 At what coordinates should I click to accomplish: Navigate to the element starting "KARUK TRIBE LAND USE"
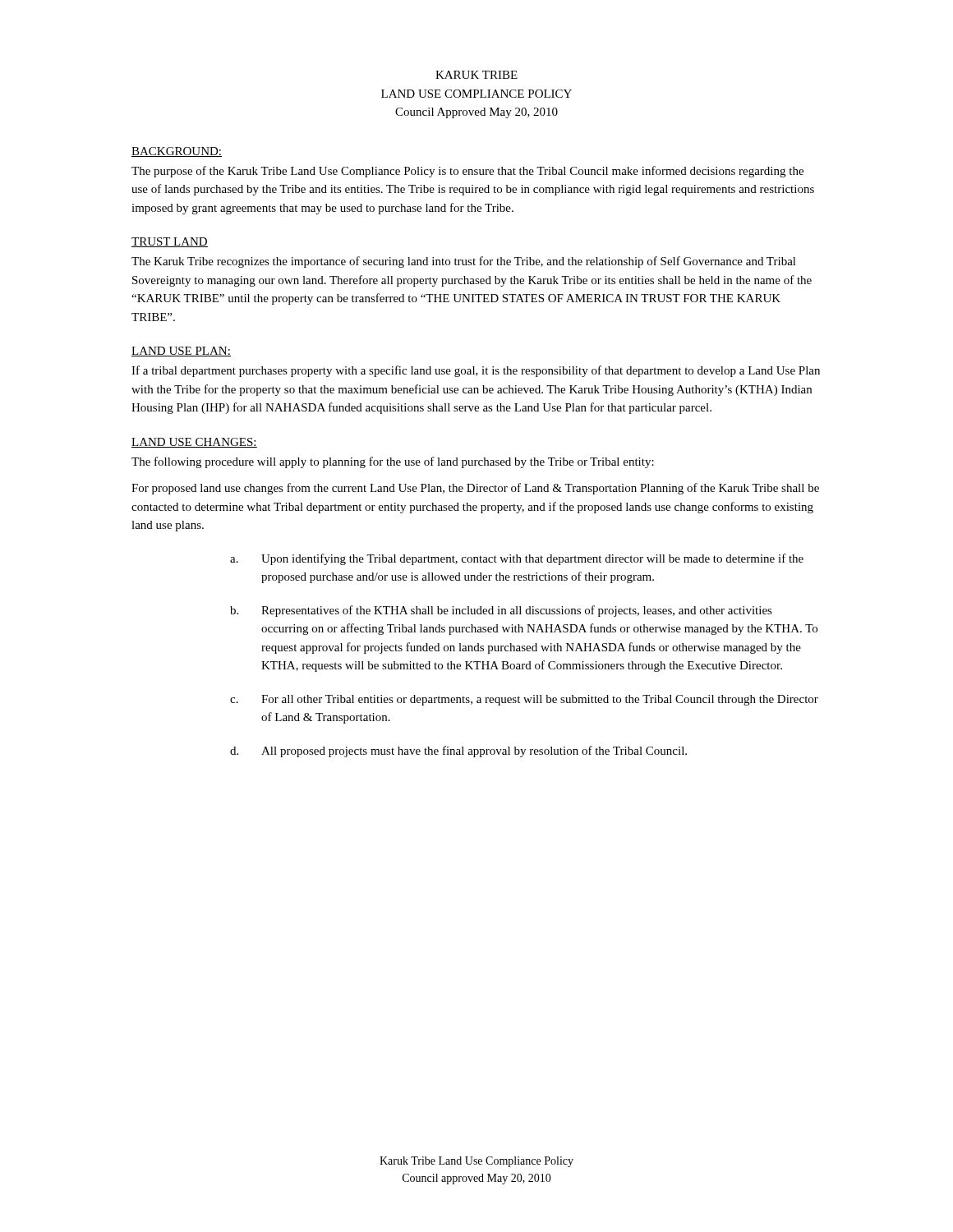(x=476, y=93)
